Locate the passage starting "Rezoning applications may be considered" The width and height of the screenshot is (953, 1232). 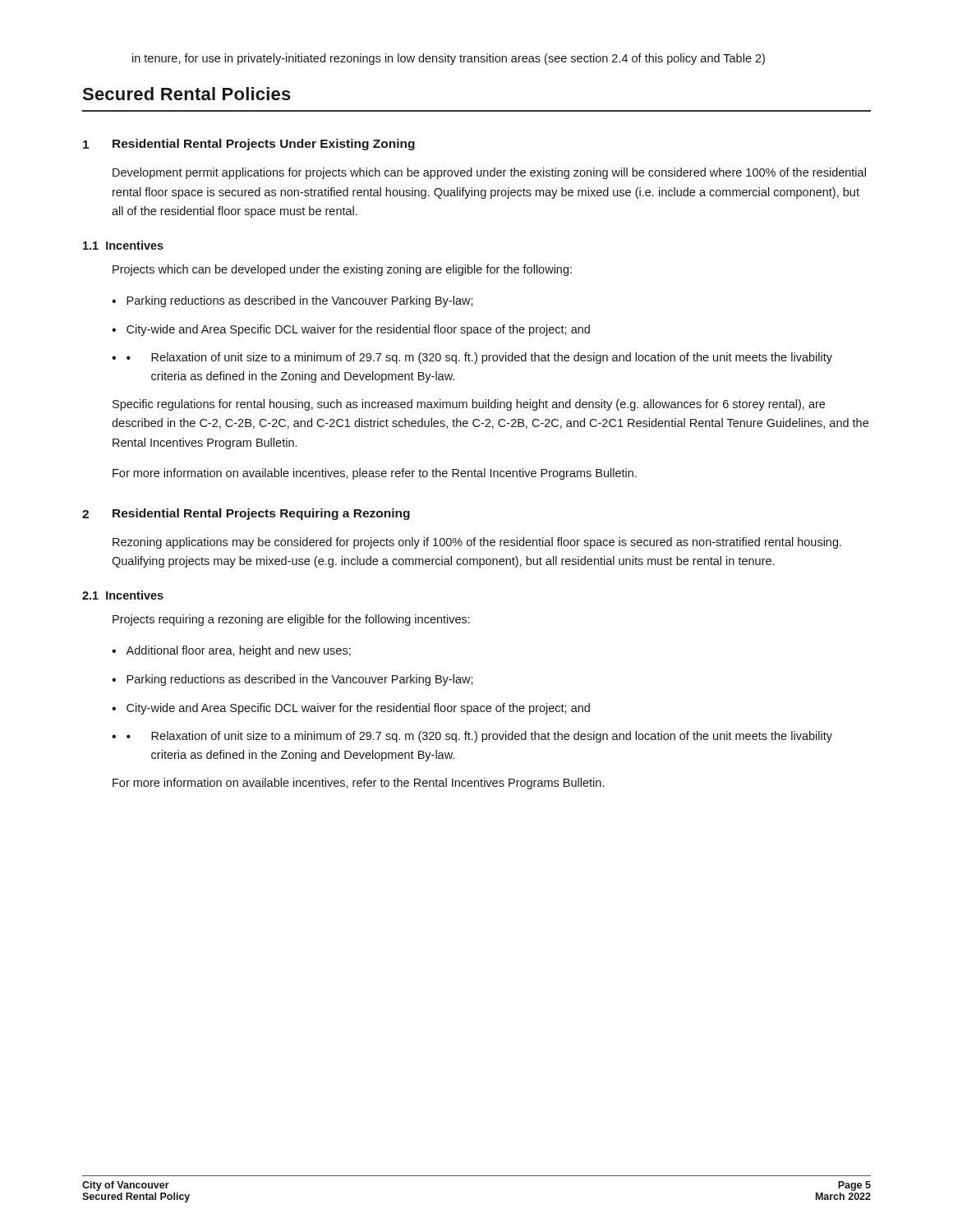pos(477,552)
